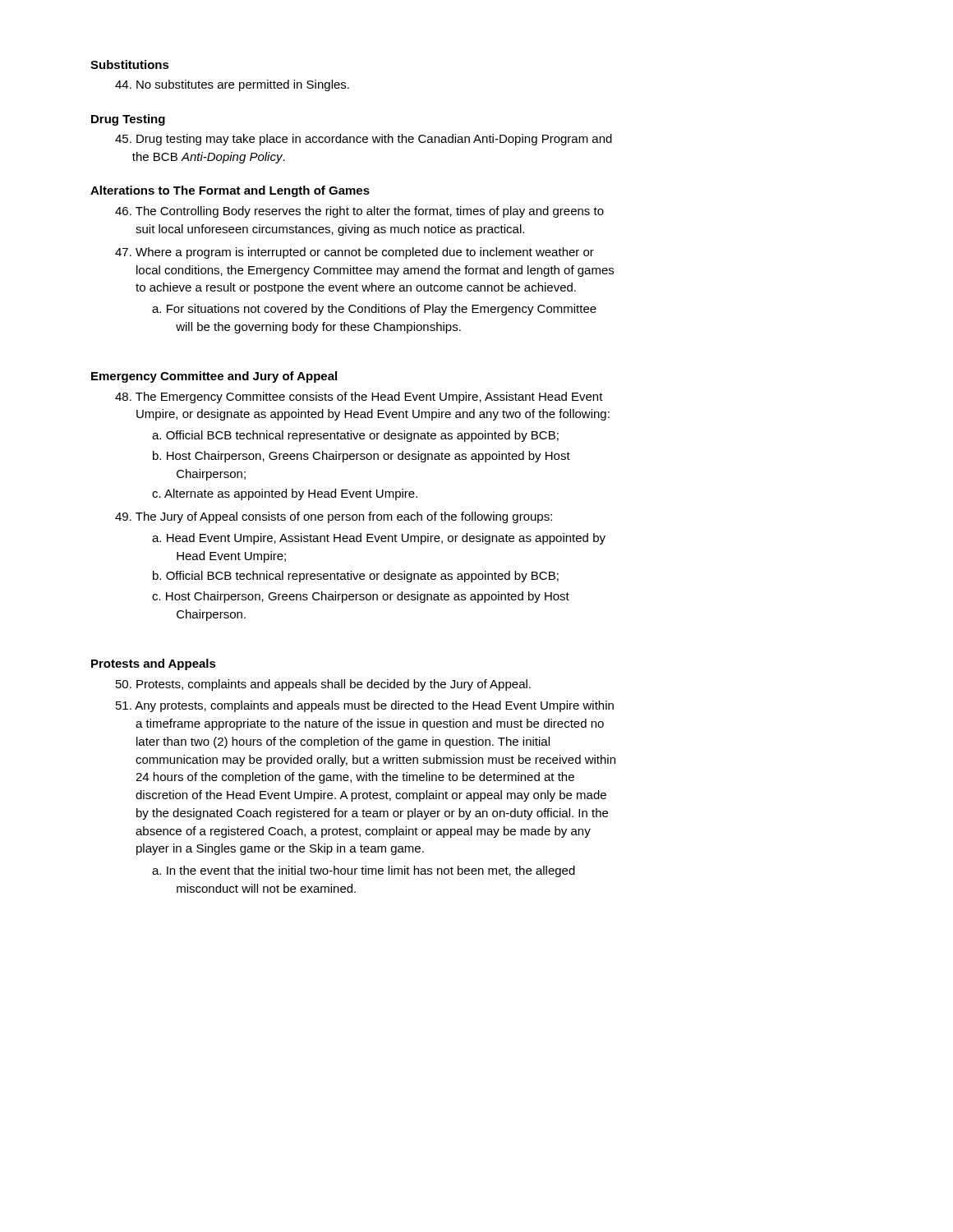Locate the block of text that opens with "a. Official BCB"

tap(356, 435)
